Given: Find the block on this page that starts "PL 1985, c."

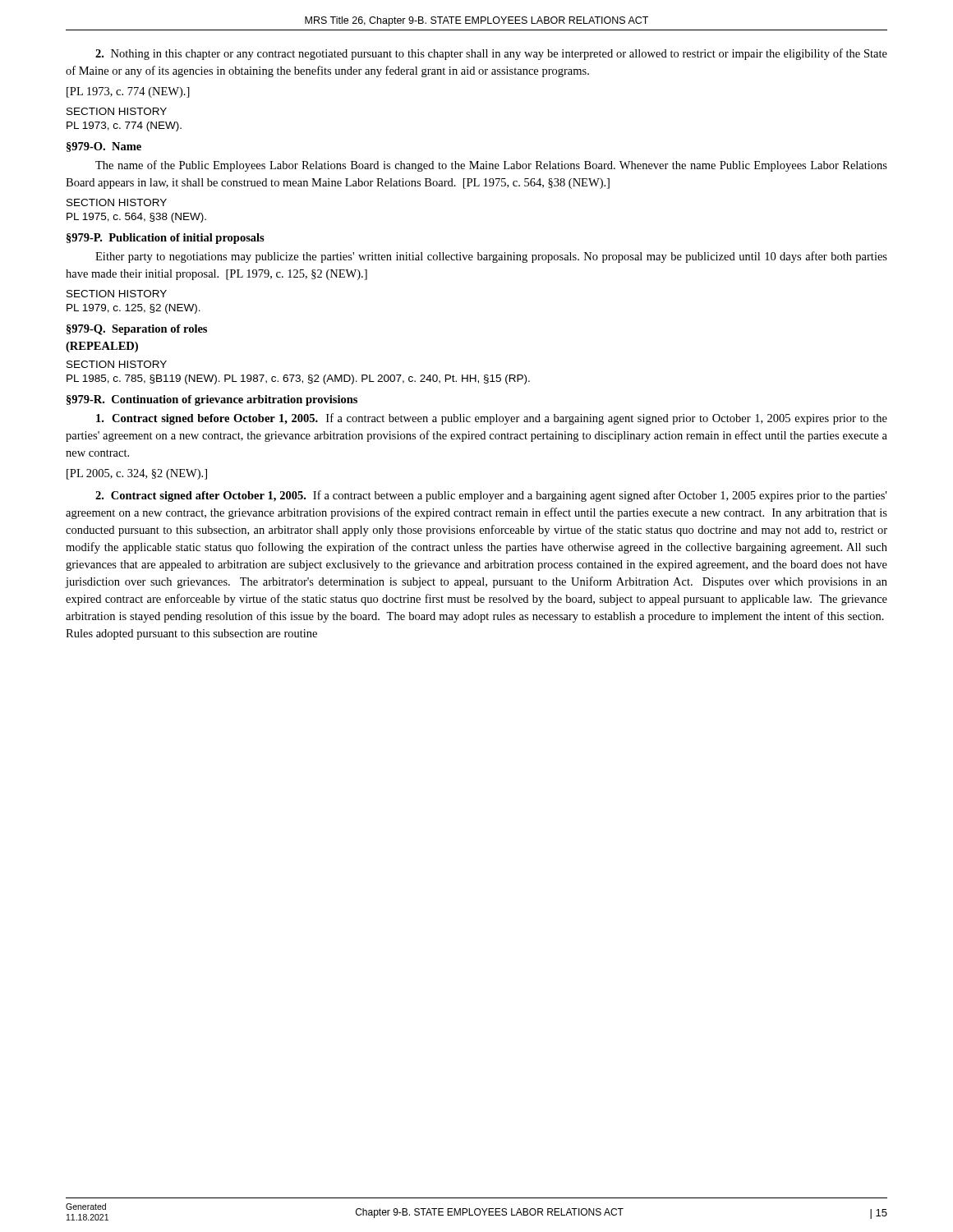Looking at the screenshot, I should [x=298, y=378].
